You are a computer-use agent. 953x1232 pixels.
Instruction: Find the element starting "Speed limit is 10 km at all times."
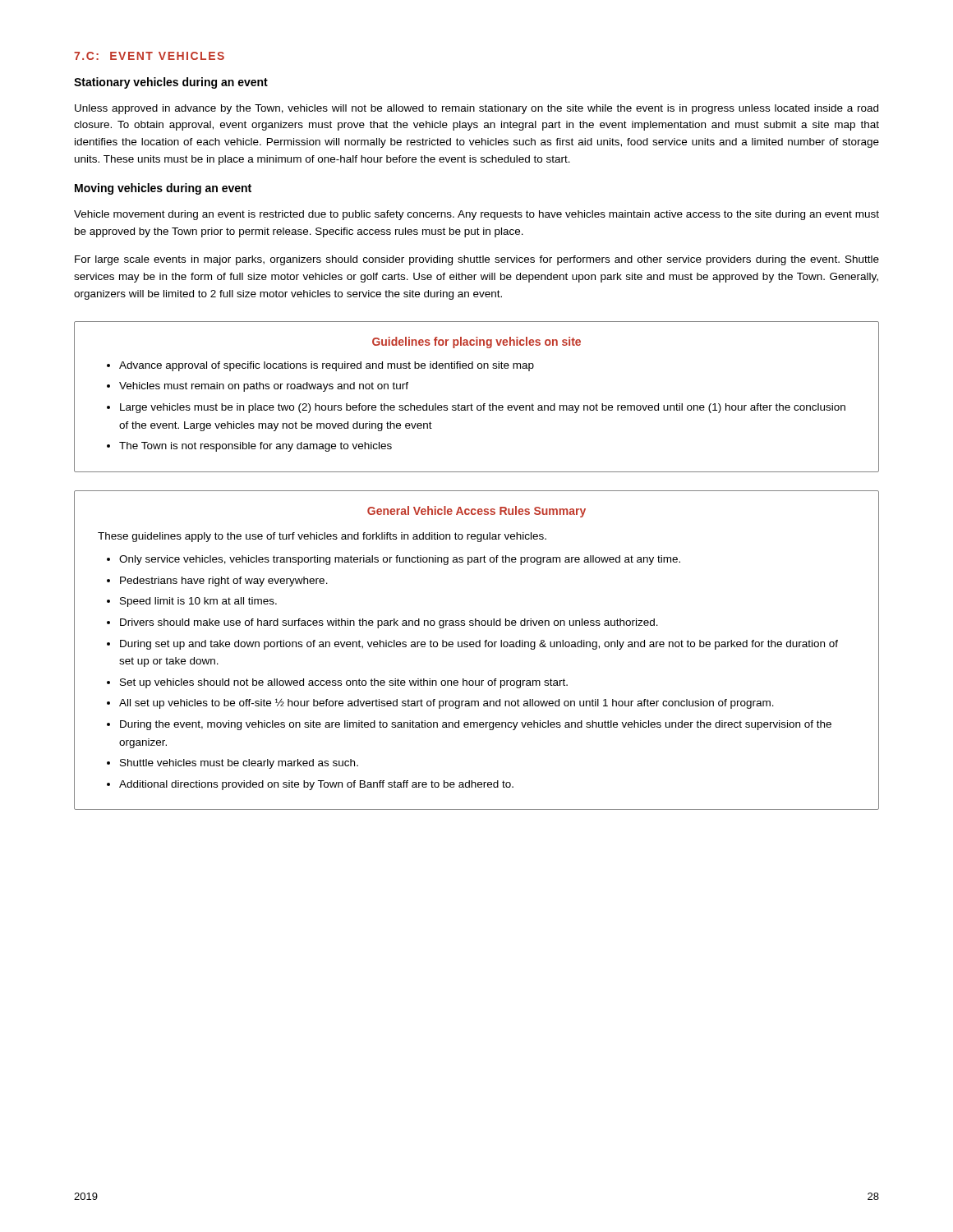198,601
